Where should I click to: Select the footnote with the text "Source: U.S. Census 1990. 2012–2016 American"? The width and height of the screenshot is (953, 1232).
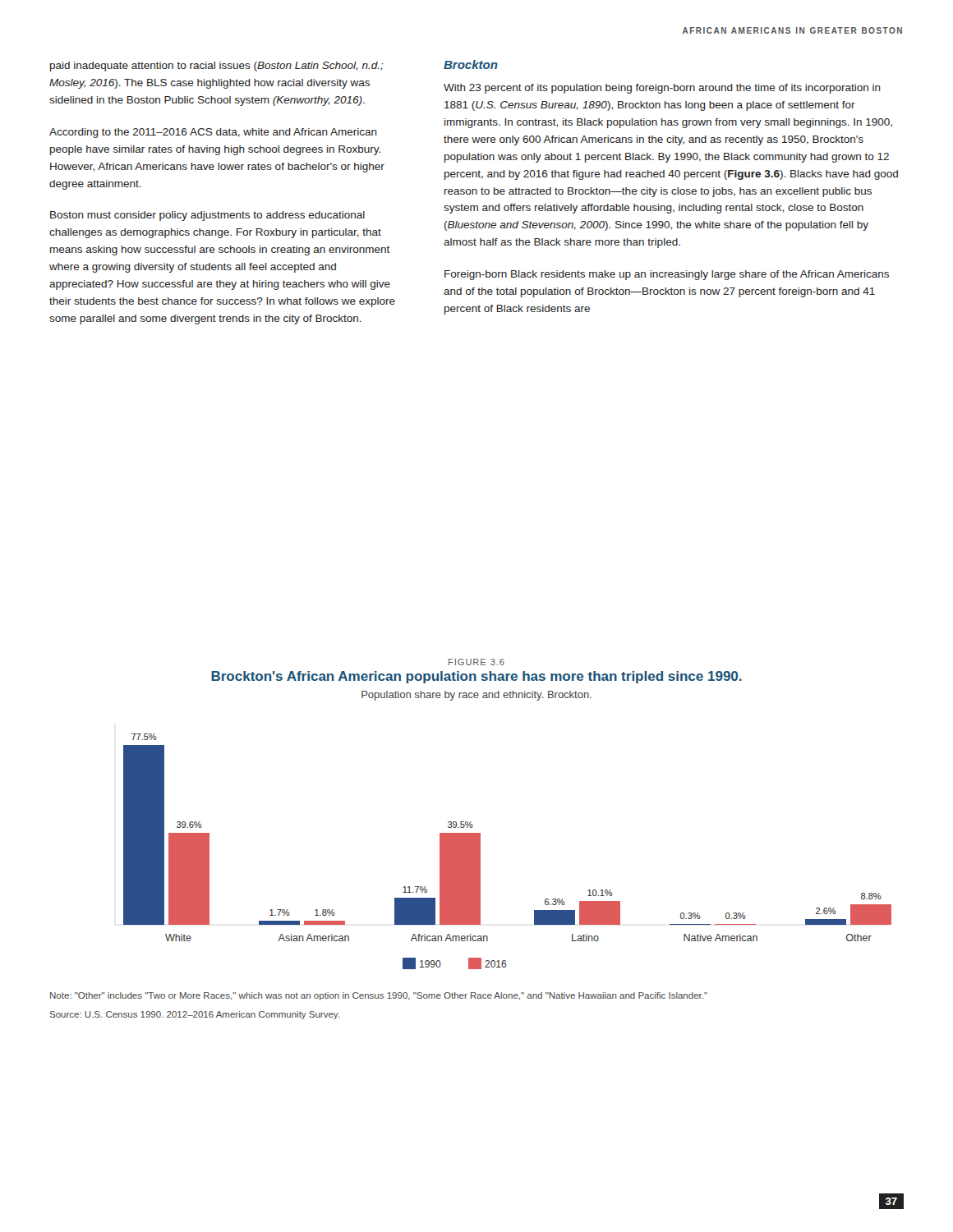[195, 1014]
